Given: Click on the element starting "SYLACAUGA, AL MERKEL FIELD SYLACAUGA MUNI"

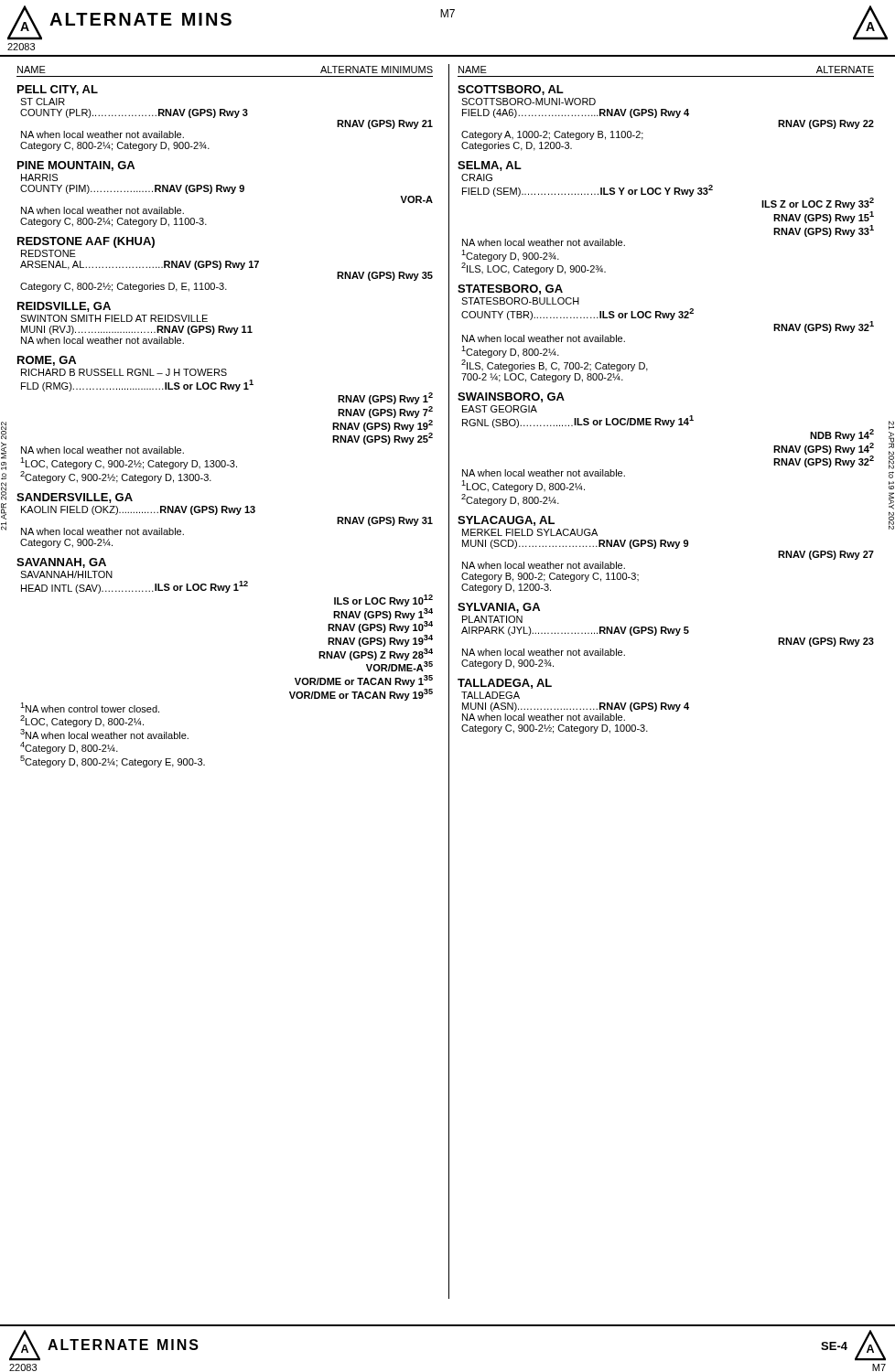Looking at the screenshot, I should tap(666, 553).
